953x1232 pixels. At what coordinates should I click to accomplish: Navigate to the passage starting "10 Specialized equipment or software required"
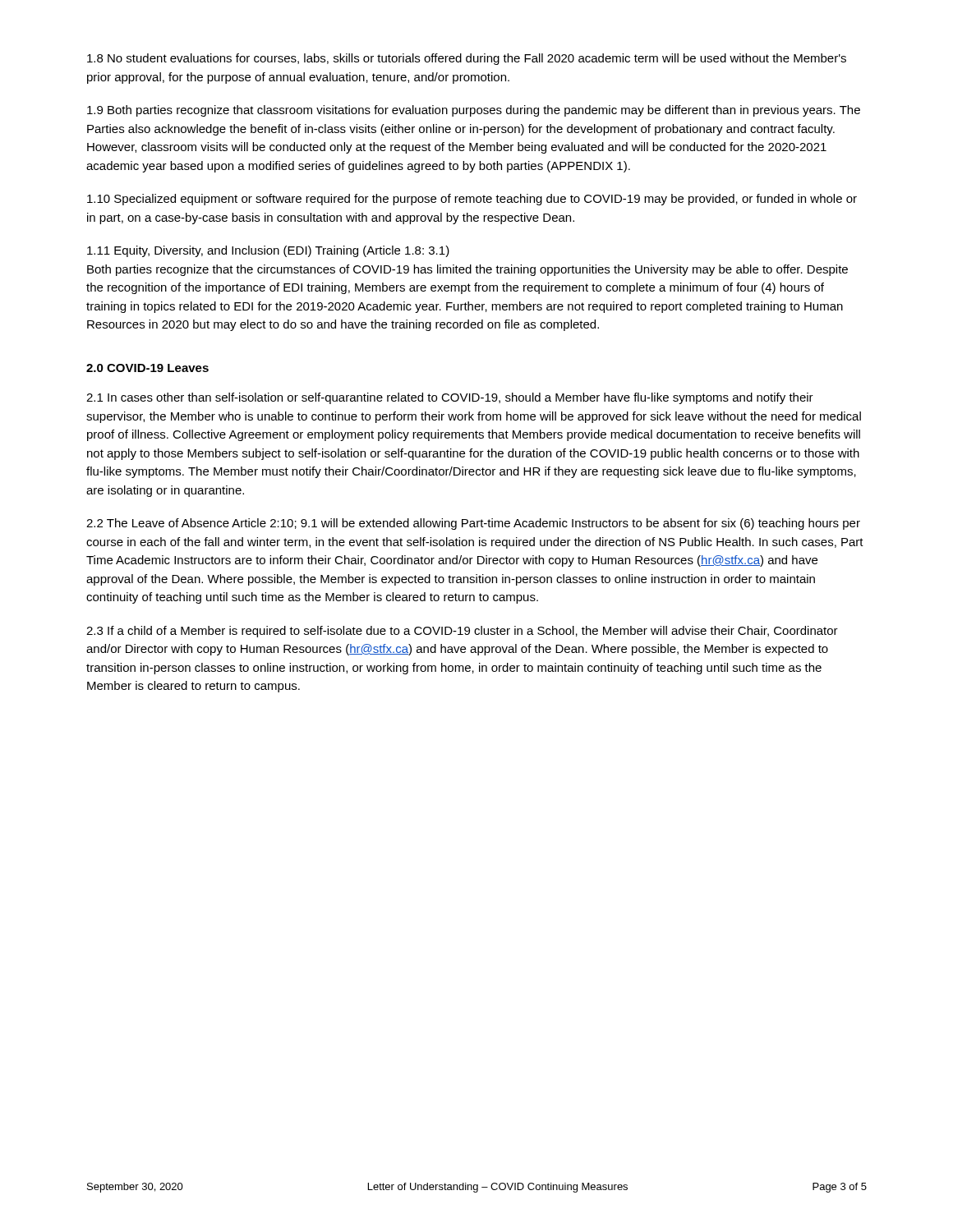[472, 208]
